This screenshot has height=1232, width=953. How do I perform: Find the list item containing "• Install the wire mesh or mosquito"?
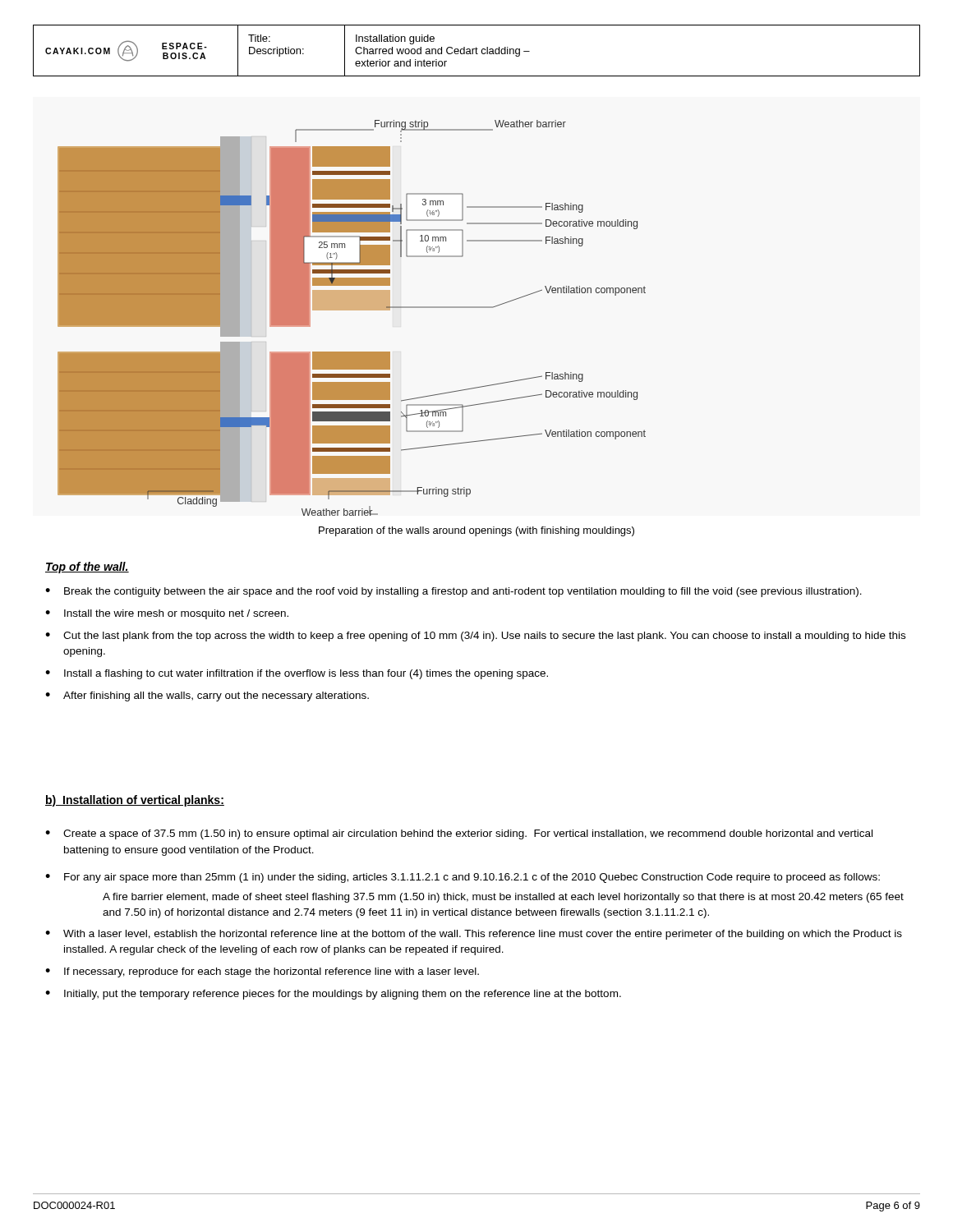click(x=167, y=613)
